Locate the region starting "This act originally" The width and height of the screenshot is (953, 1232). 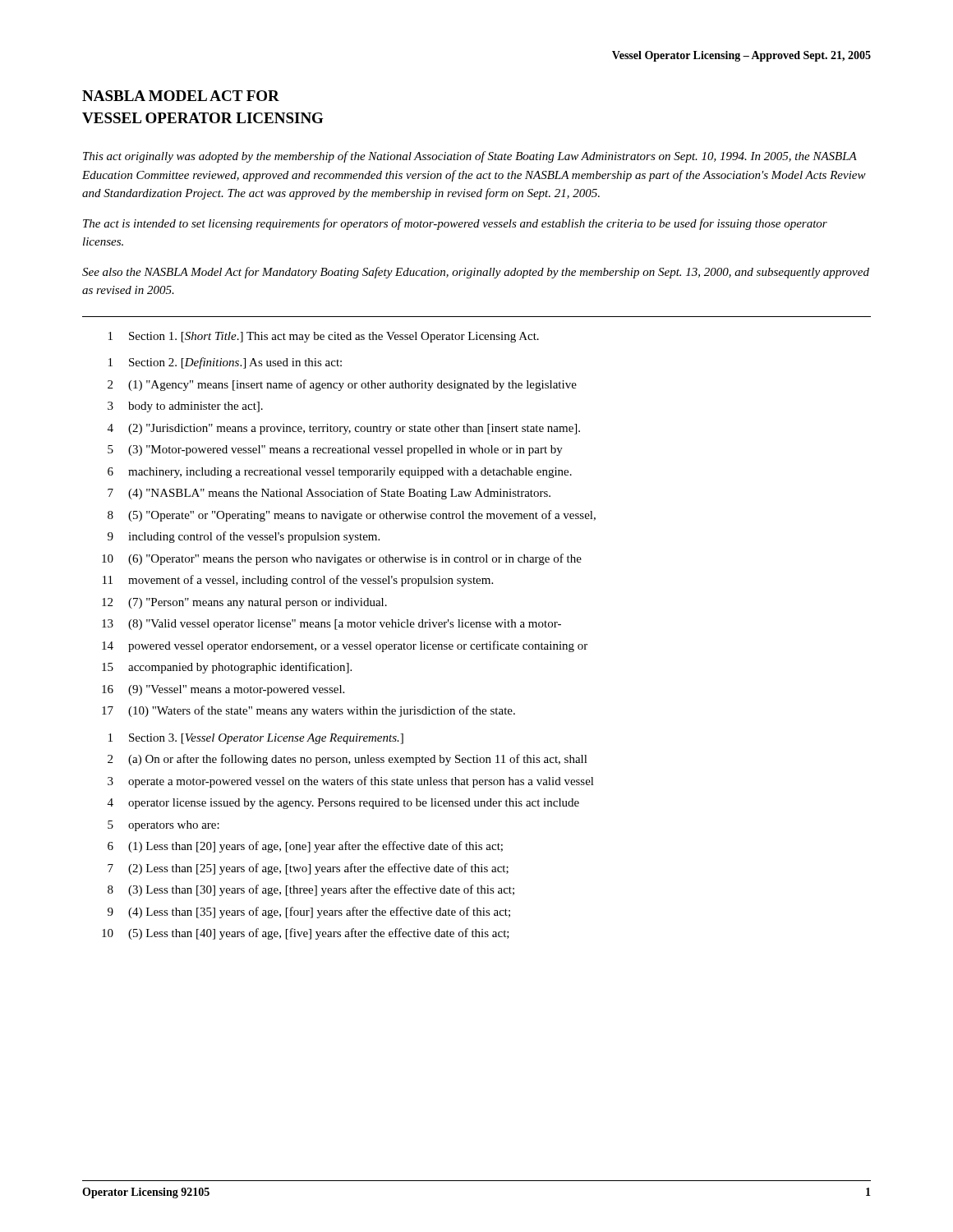pos(476,223)
